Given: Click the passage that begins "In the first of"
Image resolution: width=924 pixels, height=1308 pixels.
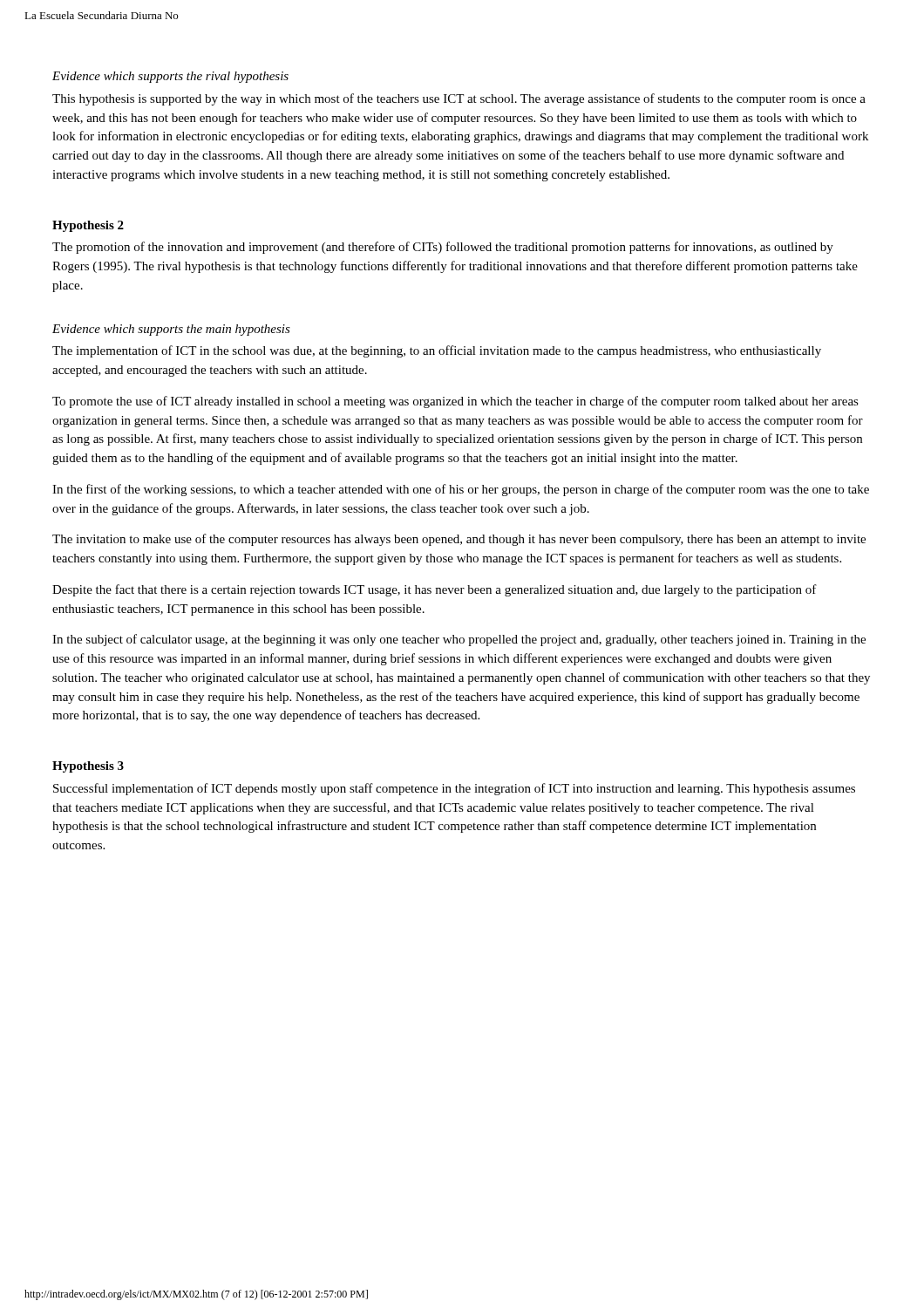Looking at the screenshot, I should pos(462,499).
